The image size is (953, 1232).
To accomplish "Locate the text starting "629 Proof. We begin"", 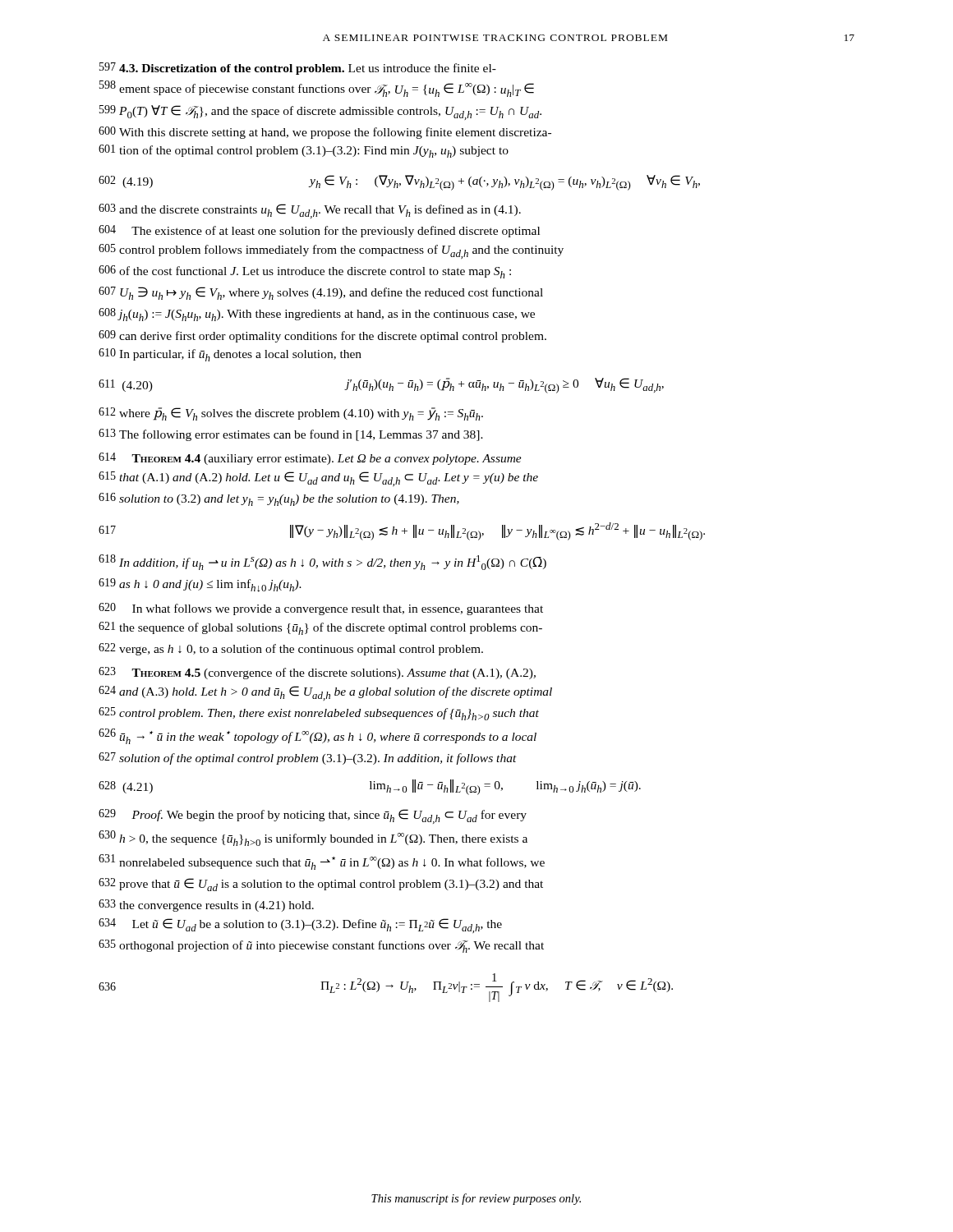I will pyautogui.click(x=476, y=882).
